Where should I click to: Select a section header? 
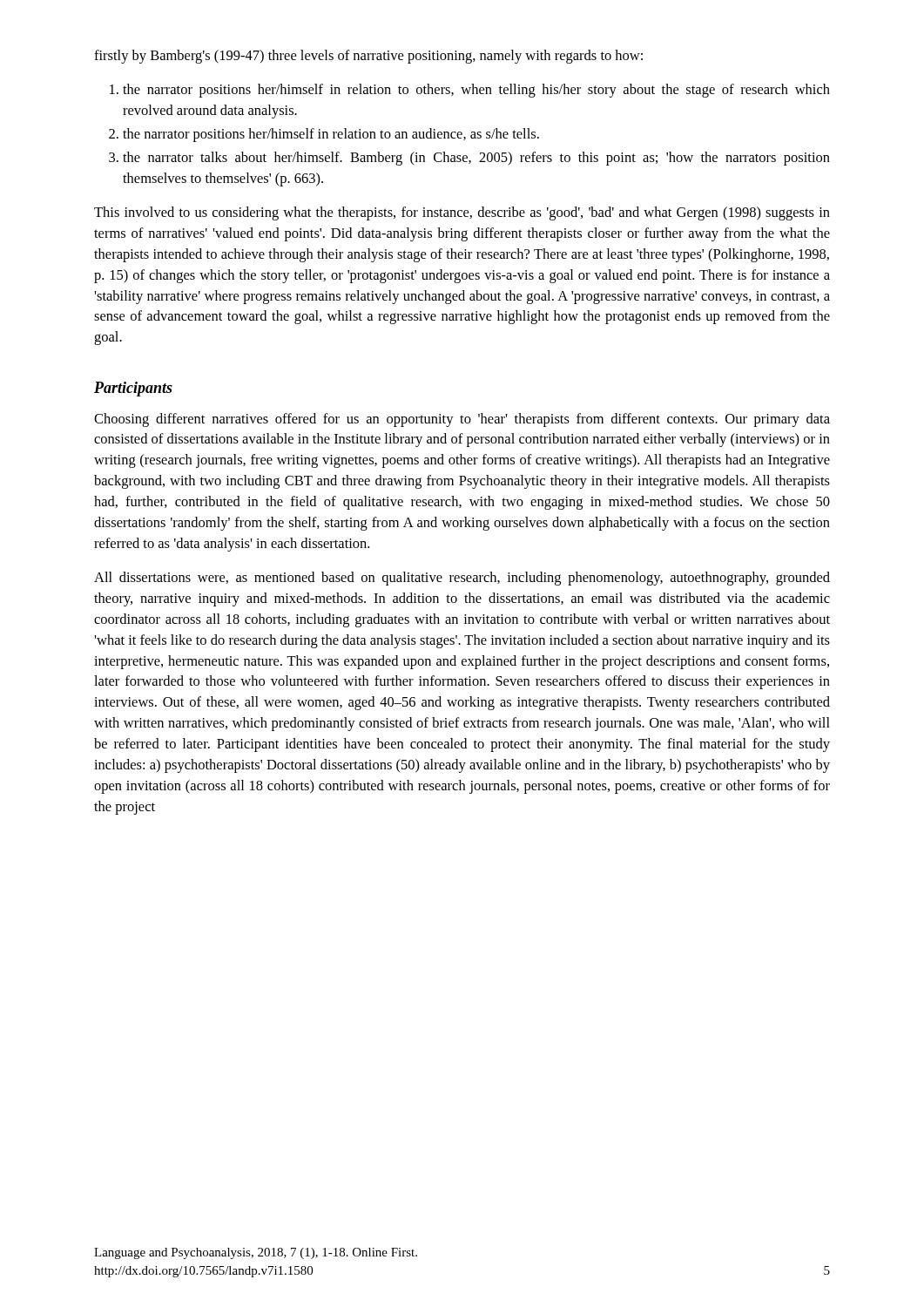[133, 387]
